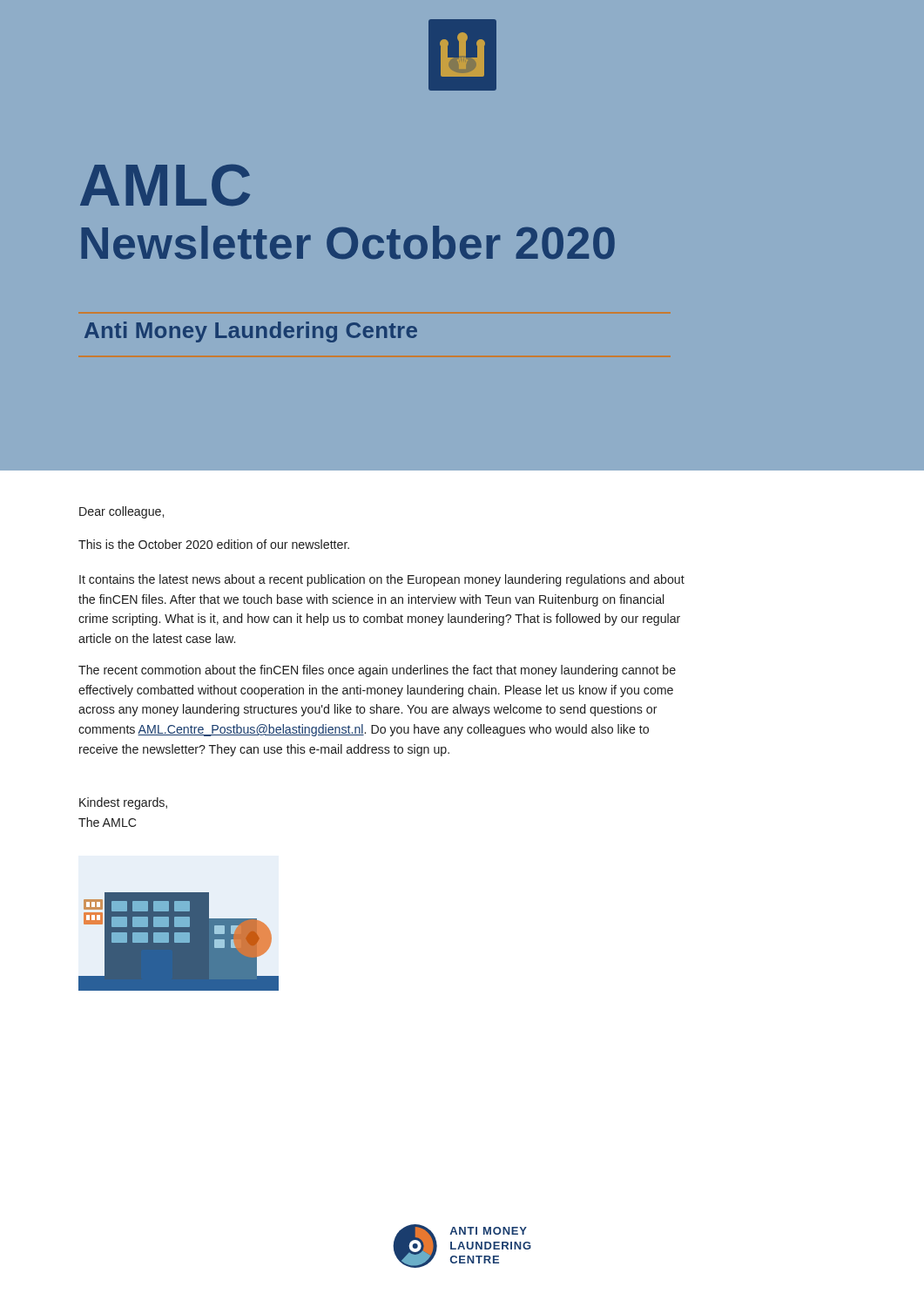The height and width of the screenshot is (1307, 924).
Task: Select the text starting "This is the October 2020 edition of"
Action: (x=214, y=545)
